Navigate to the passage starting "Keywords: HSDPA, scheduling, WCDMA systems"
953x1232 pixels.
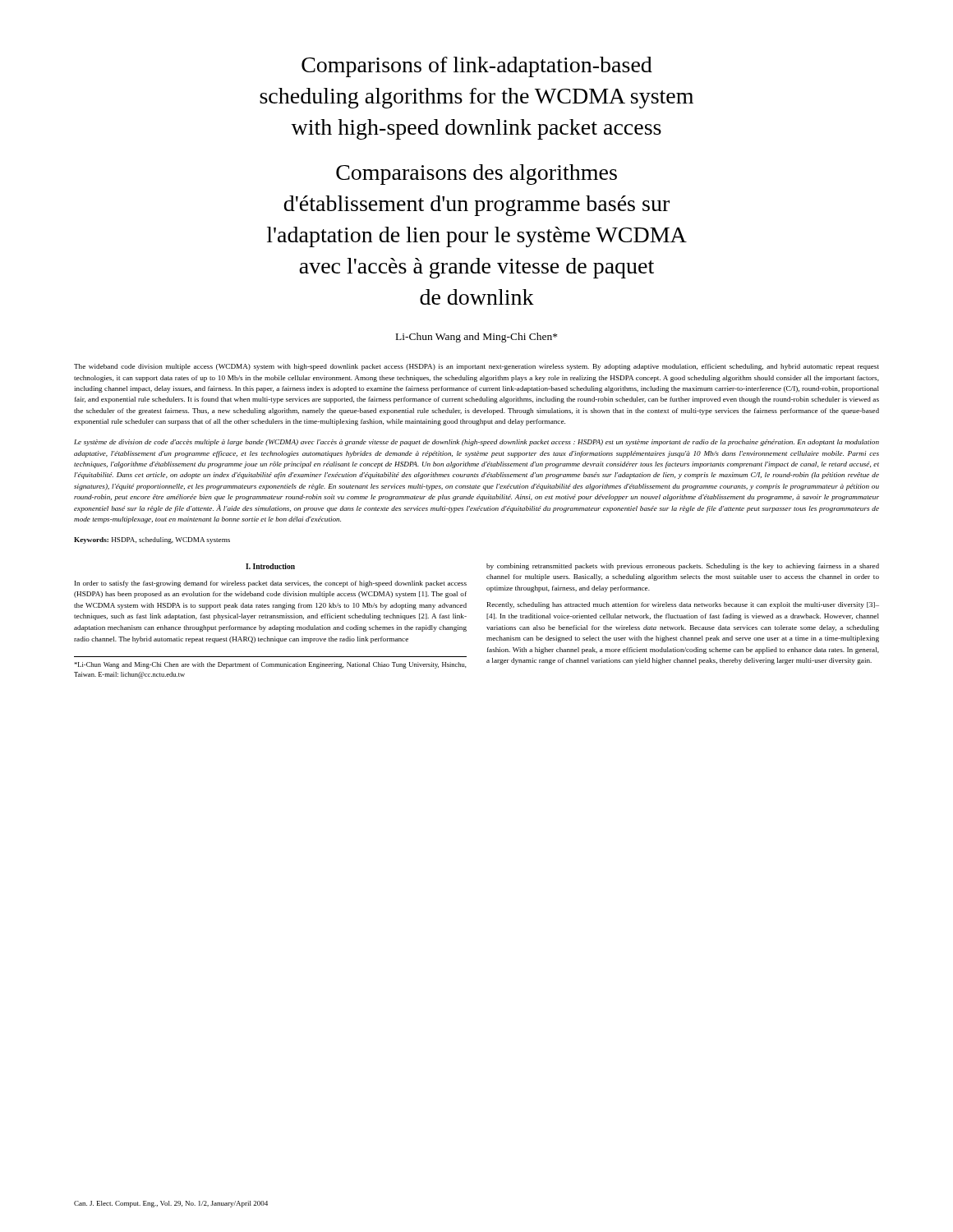coord(152,540)
